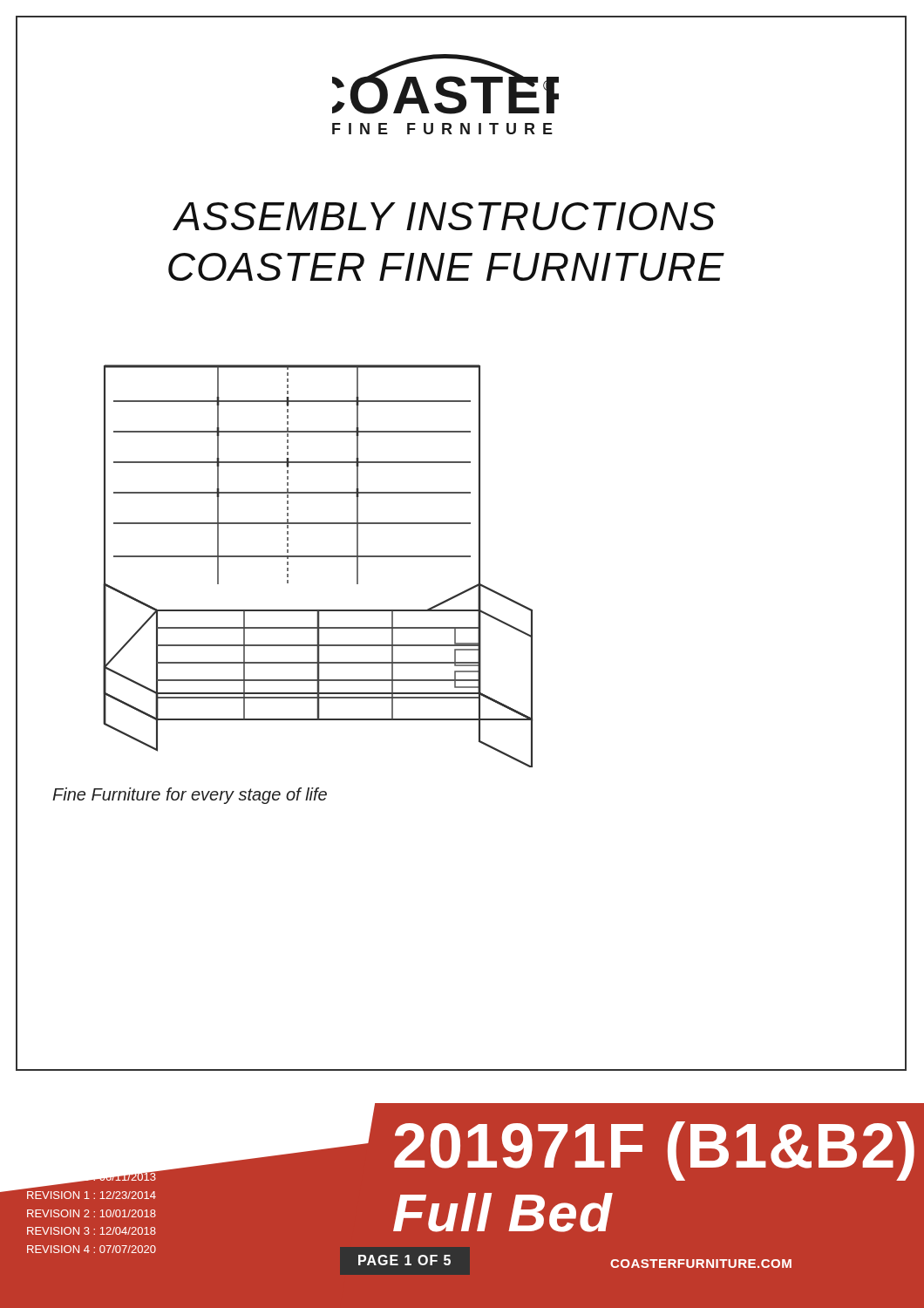This screenshot has width=924, height=1308.
Task: Find "Full Bed" on this page
Action: 502,1213
